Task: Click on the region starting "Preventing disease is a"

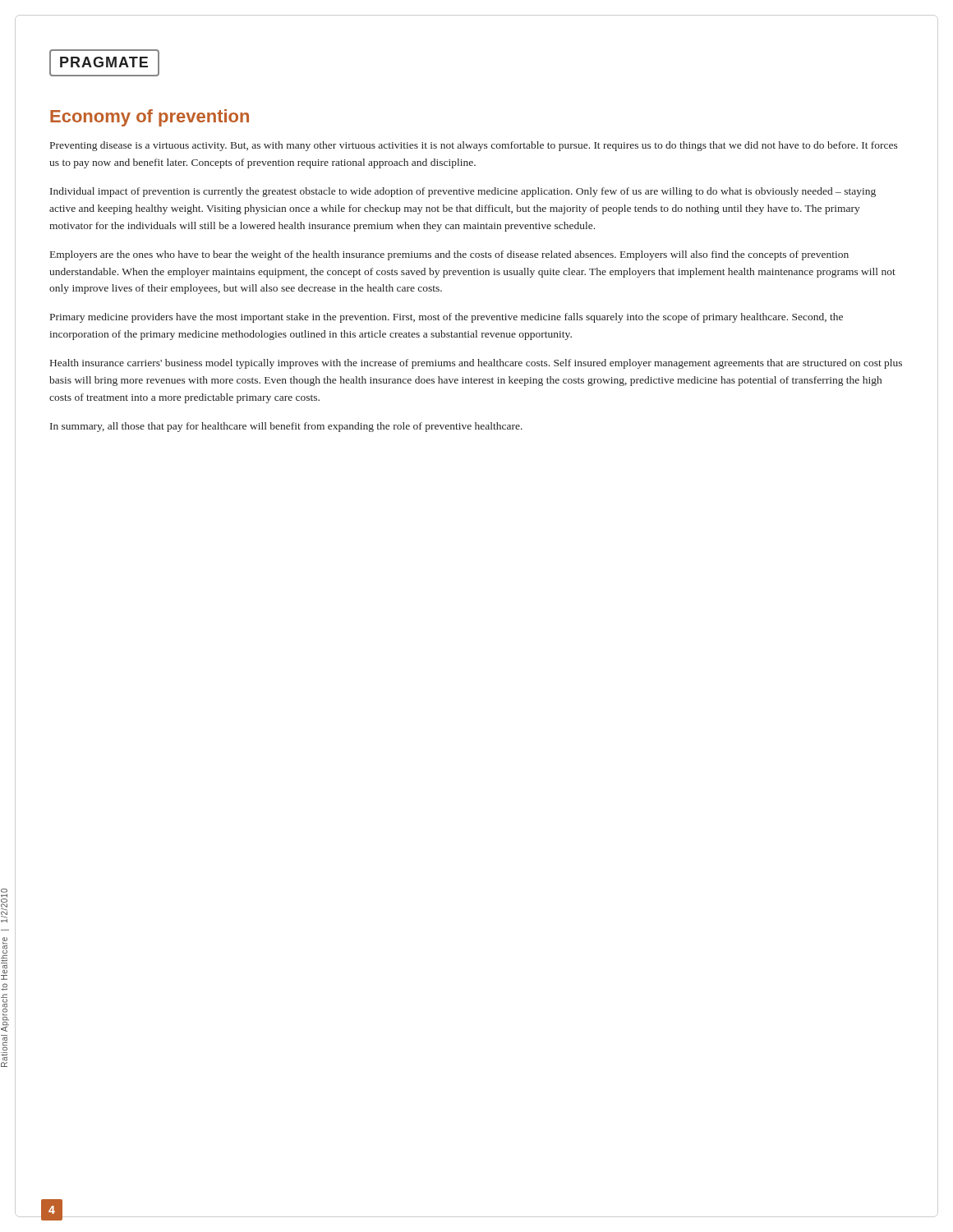Action: point(474,154)
